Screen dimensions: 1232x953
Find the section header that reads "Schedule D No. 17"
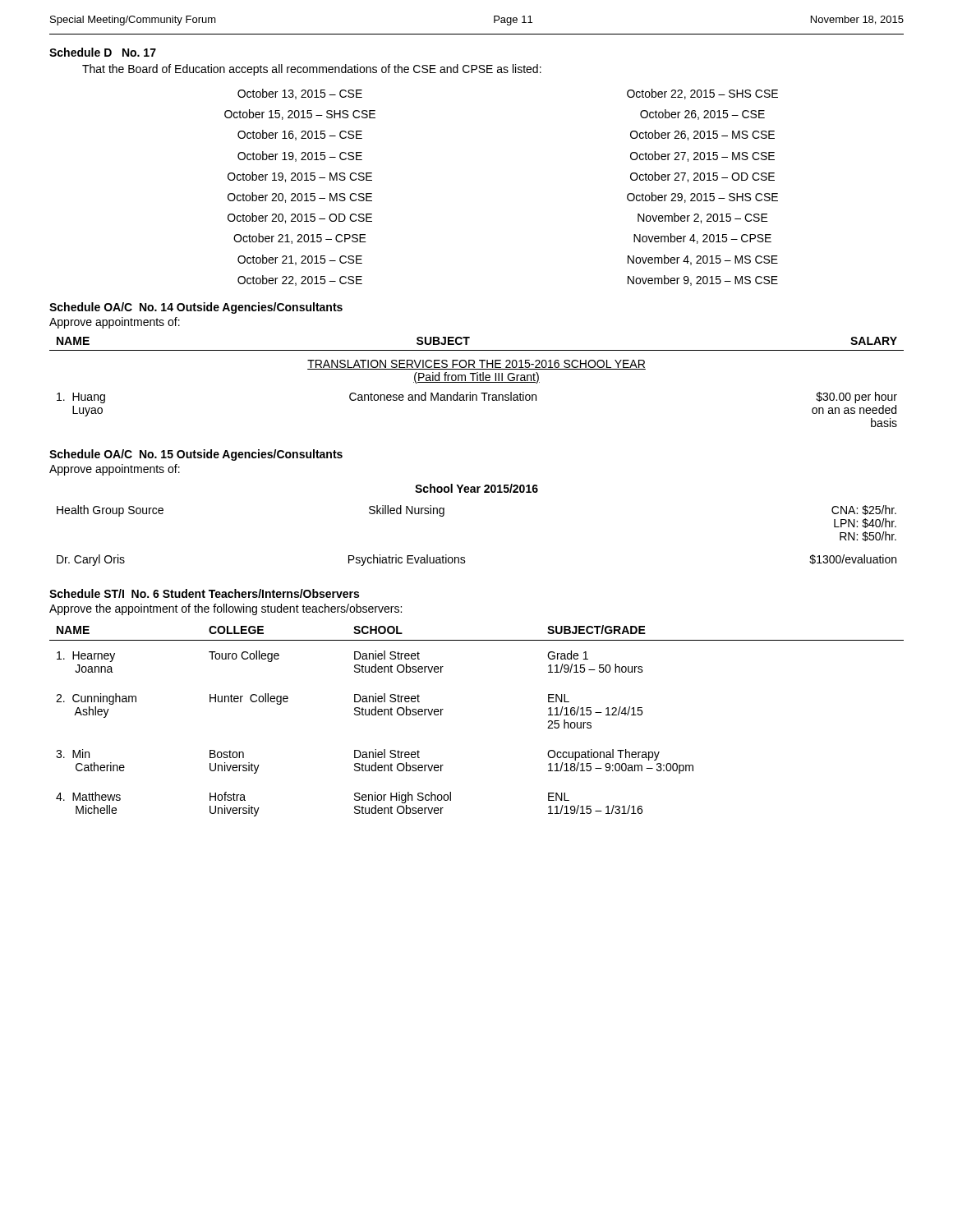tap(103, 53)
